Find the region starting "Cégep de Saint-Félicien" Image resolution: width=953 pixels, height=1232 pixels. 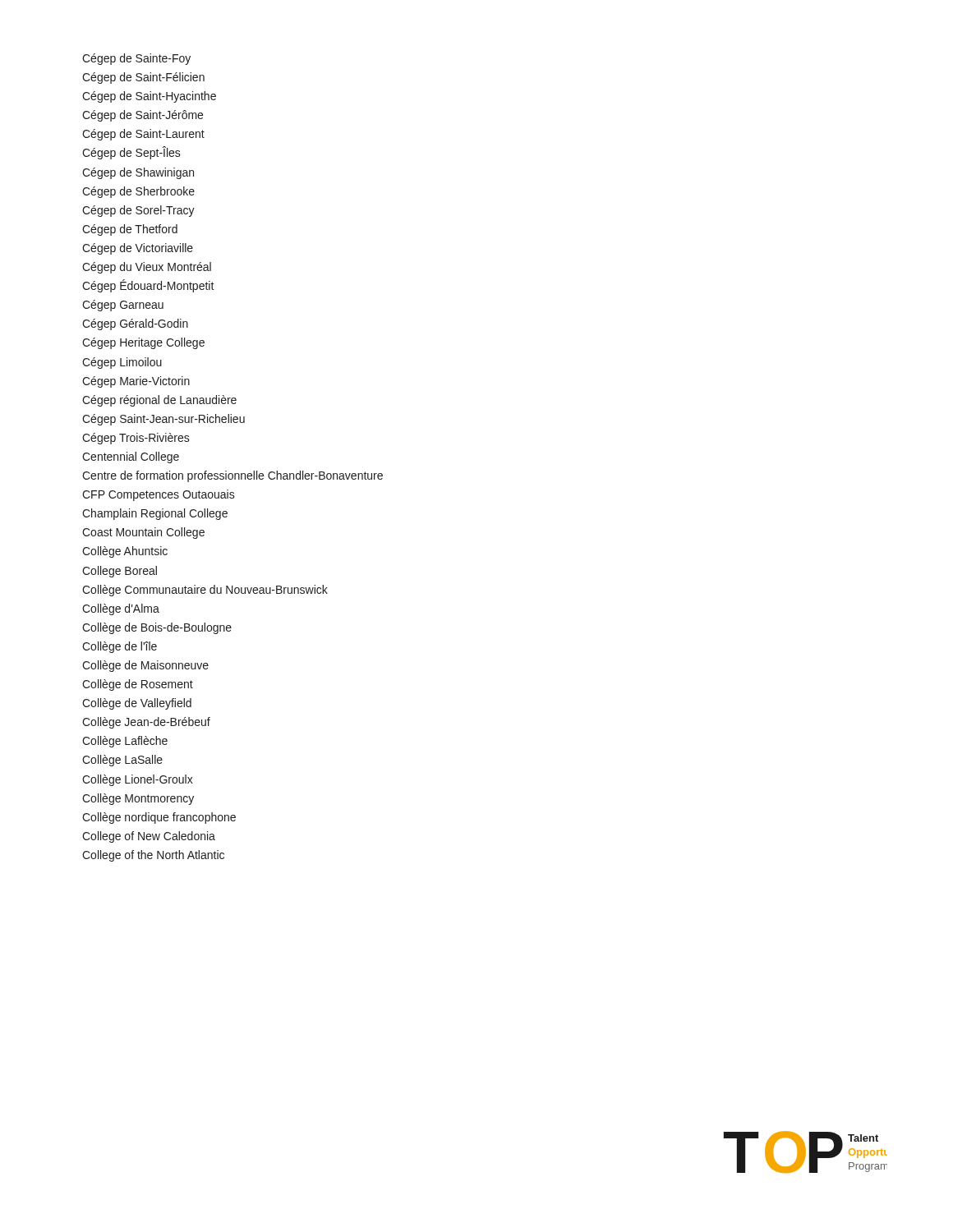click(144, 77)
